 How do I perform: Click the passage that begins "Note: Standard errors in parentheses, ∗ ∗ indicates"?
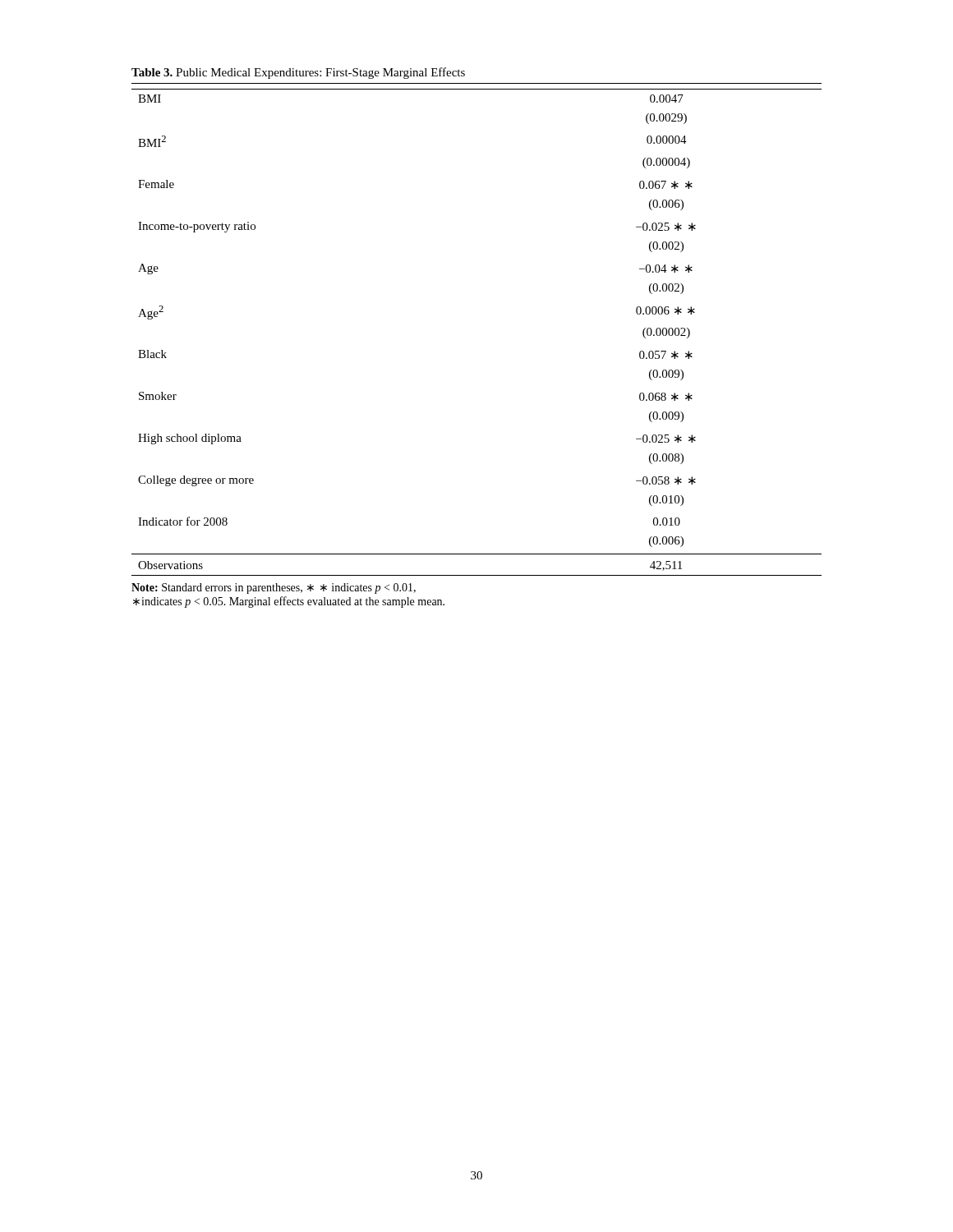coord(288,595)
